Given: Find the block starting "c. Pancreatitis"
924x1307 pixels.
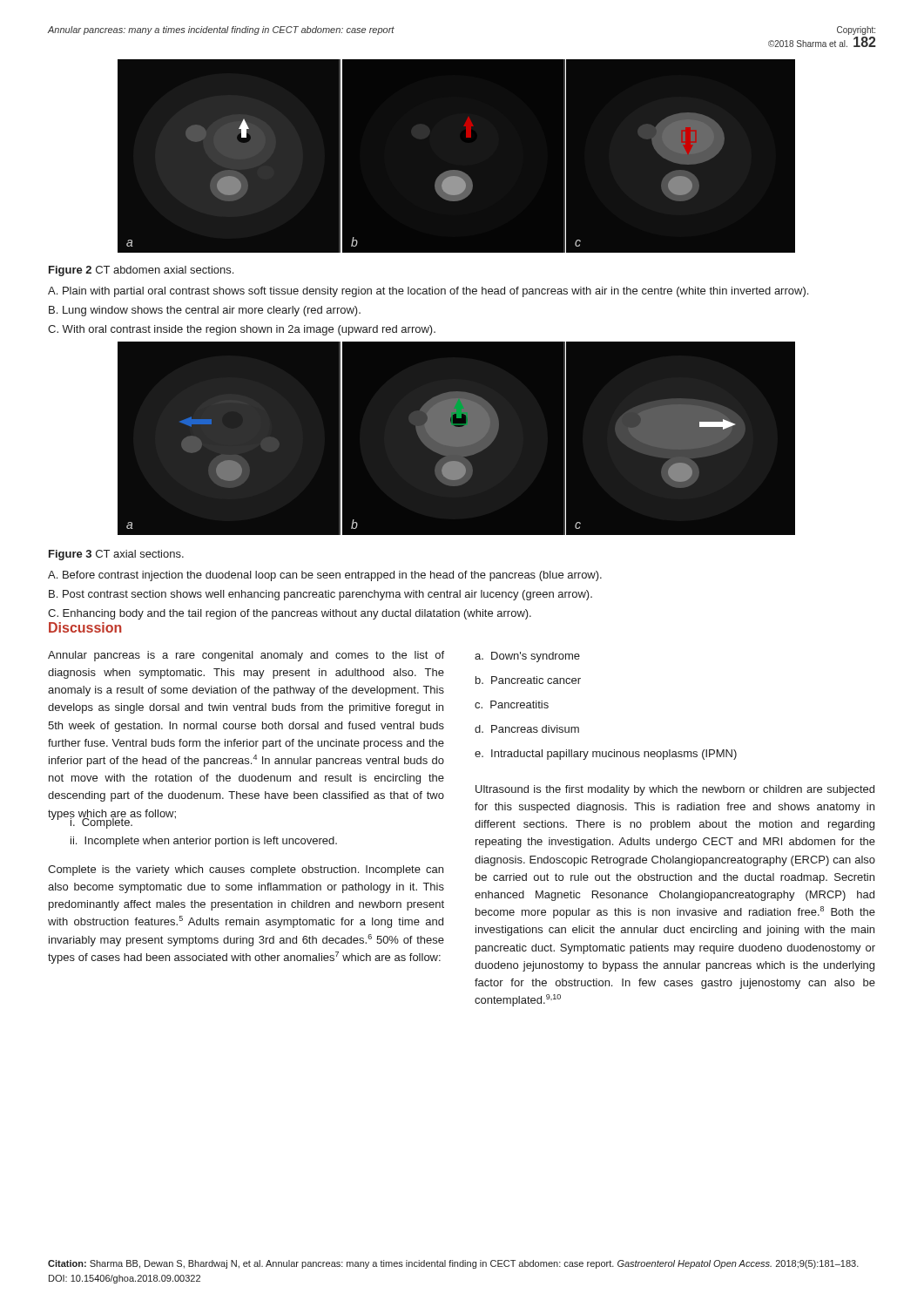Looking at the screenshot, I should 512,704.
